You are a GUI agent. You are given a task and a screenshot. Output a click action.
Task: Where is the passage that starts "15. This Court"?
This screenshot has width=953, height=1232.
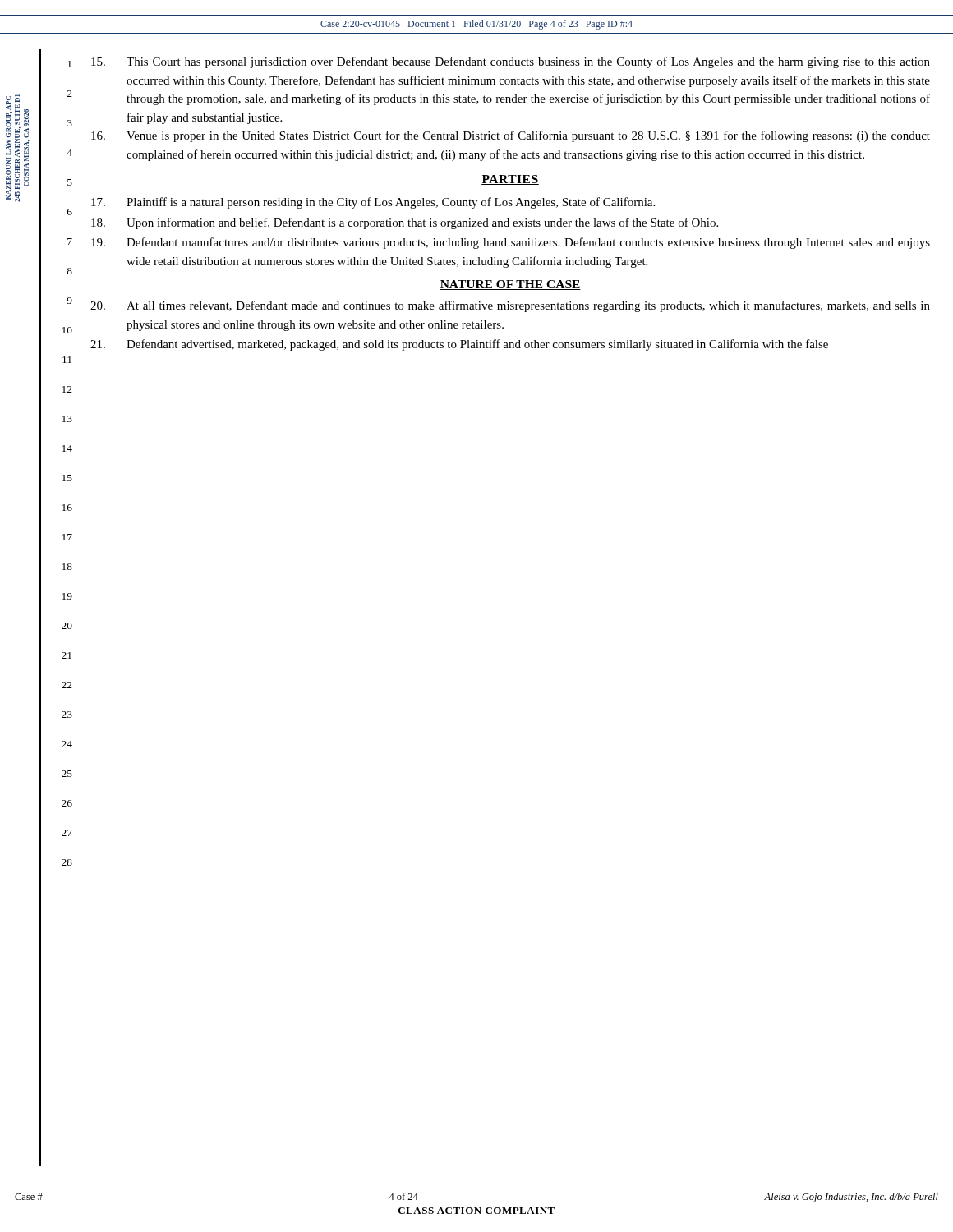click(x=510, y=90)
